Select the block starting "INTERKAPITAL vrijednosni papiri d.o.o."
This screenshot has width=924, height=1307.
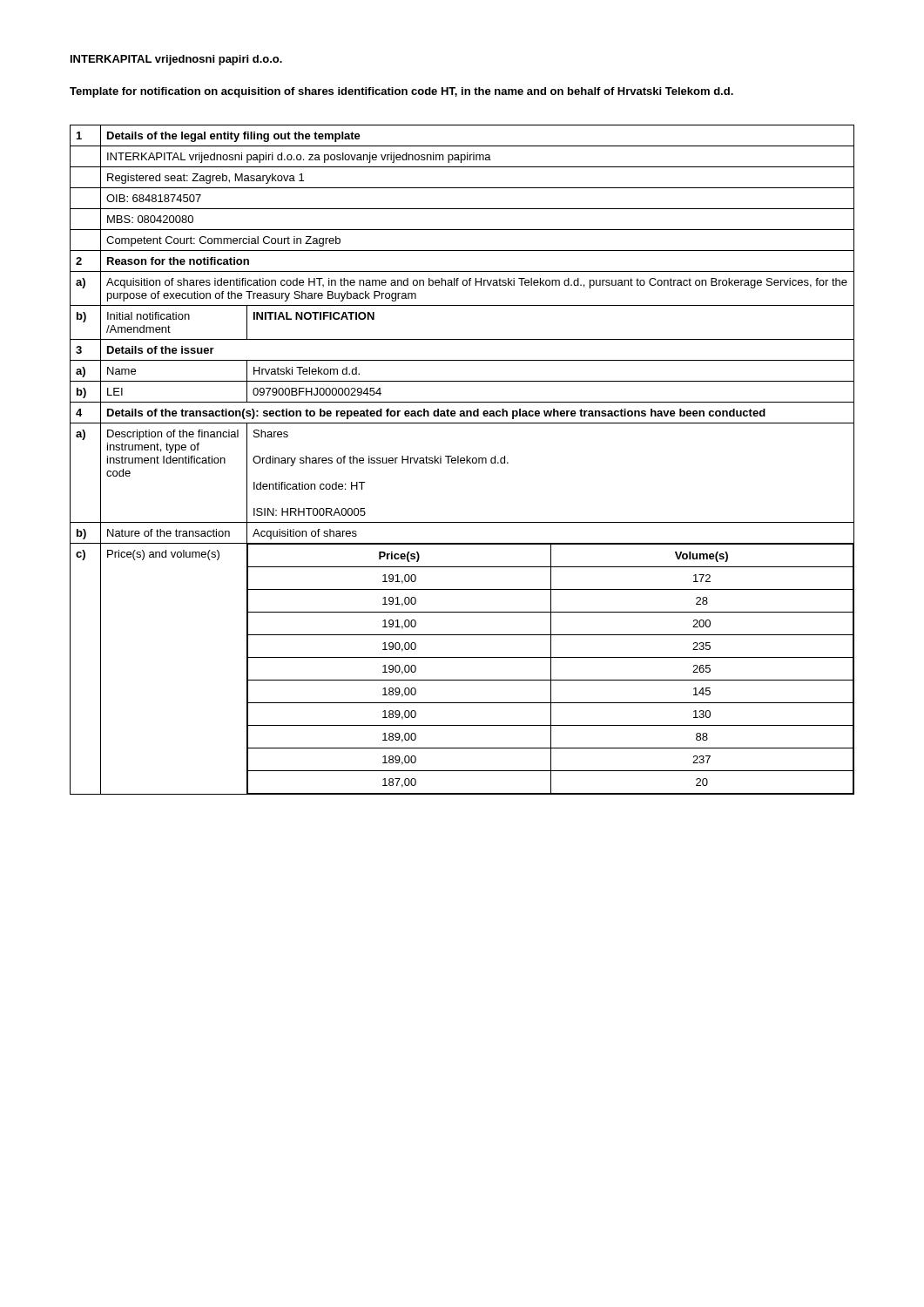pos(176,59)
